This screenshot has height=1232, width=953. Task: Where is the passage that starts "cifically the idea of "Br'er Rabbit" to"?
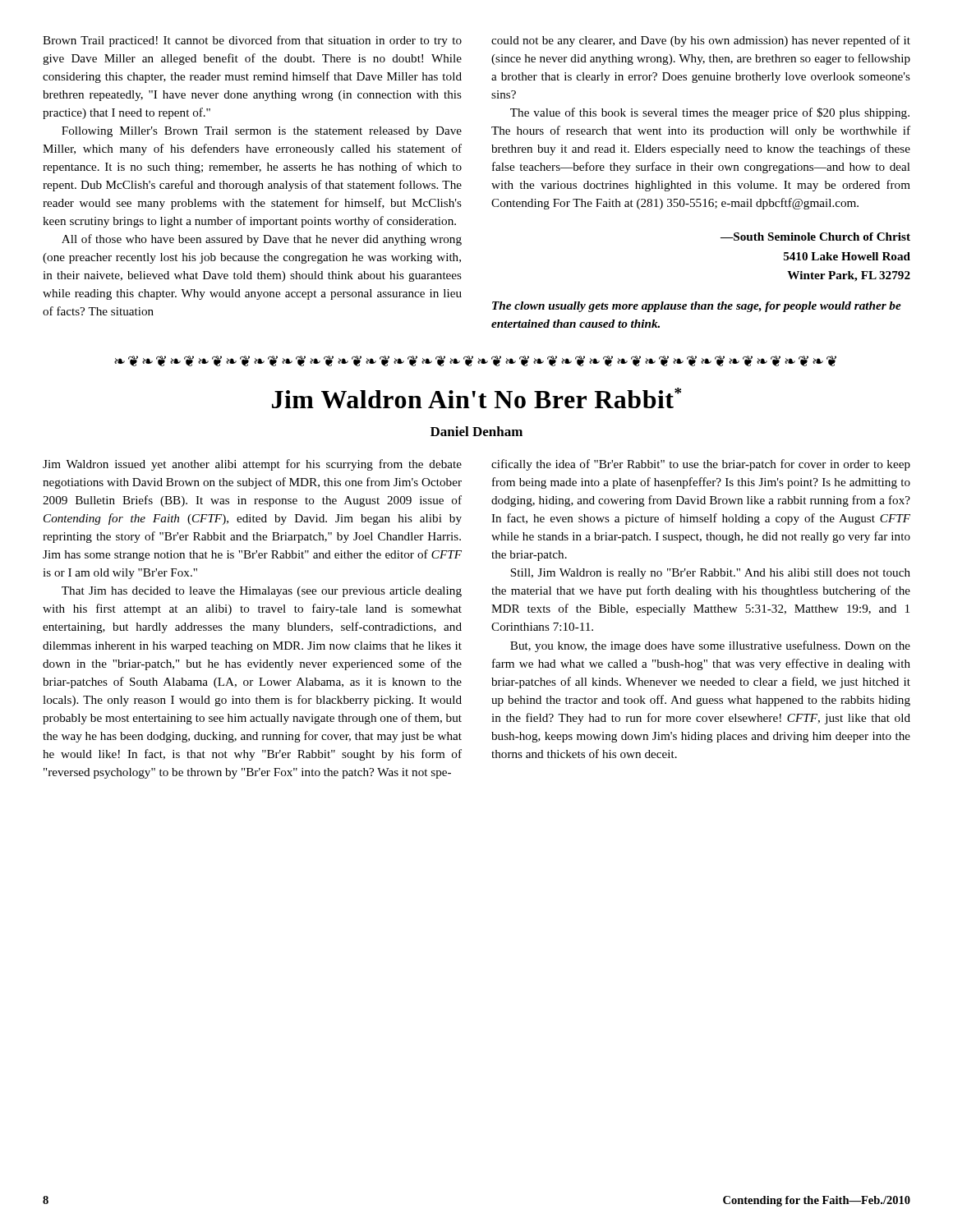(x=701, y=609)
